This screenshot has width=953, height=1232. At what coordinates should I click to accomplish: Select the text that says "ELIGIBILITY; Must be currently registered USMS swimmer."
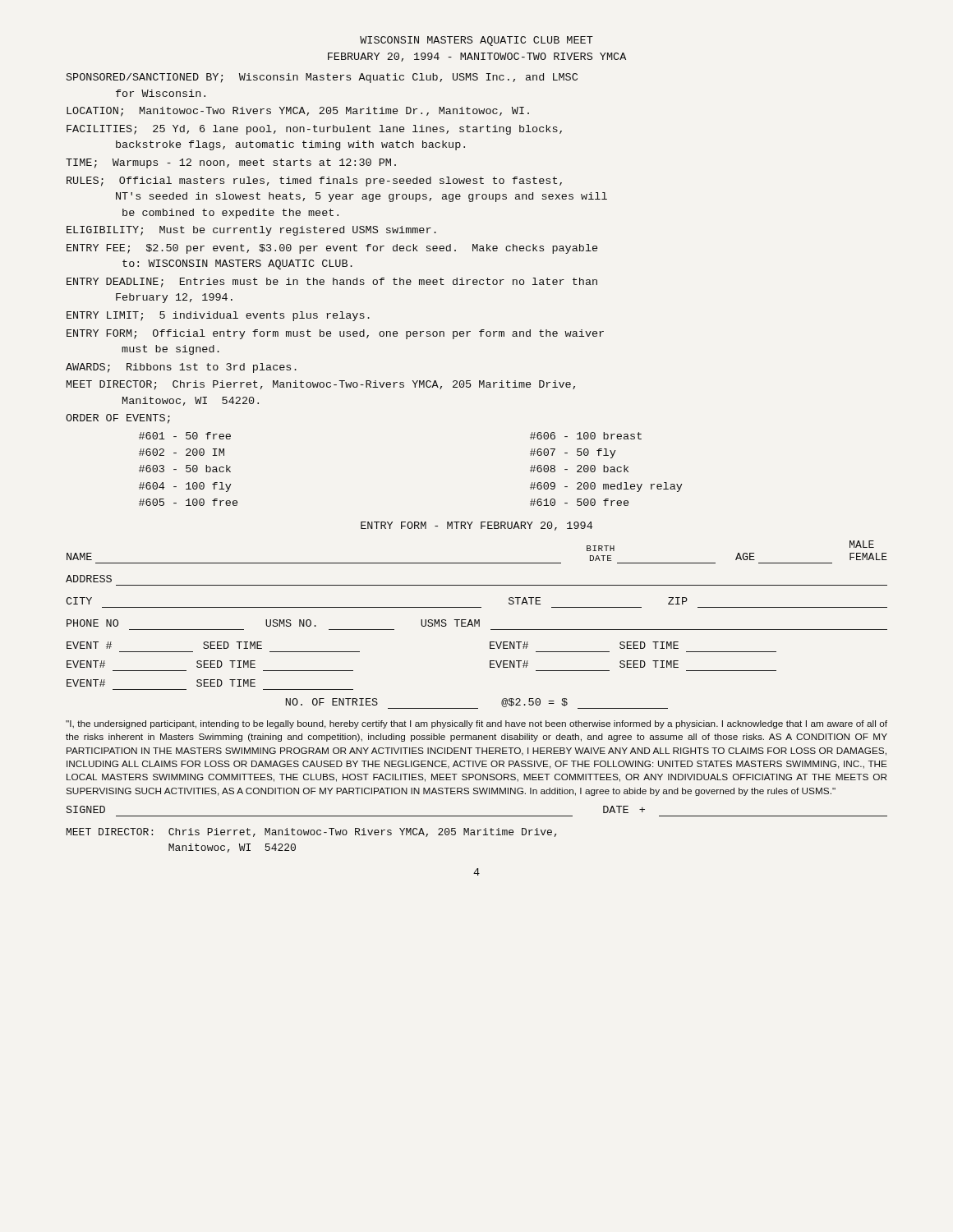point(252,231)
